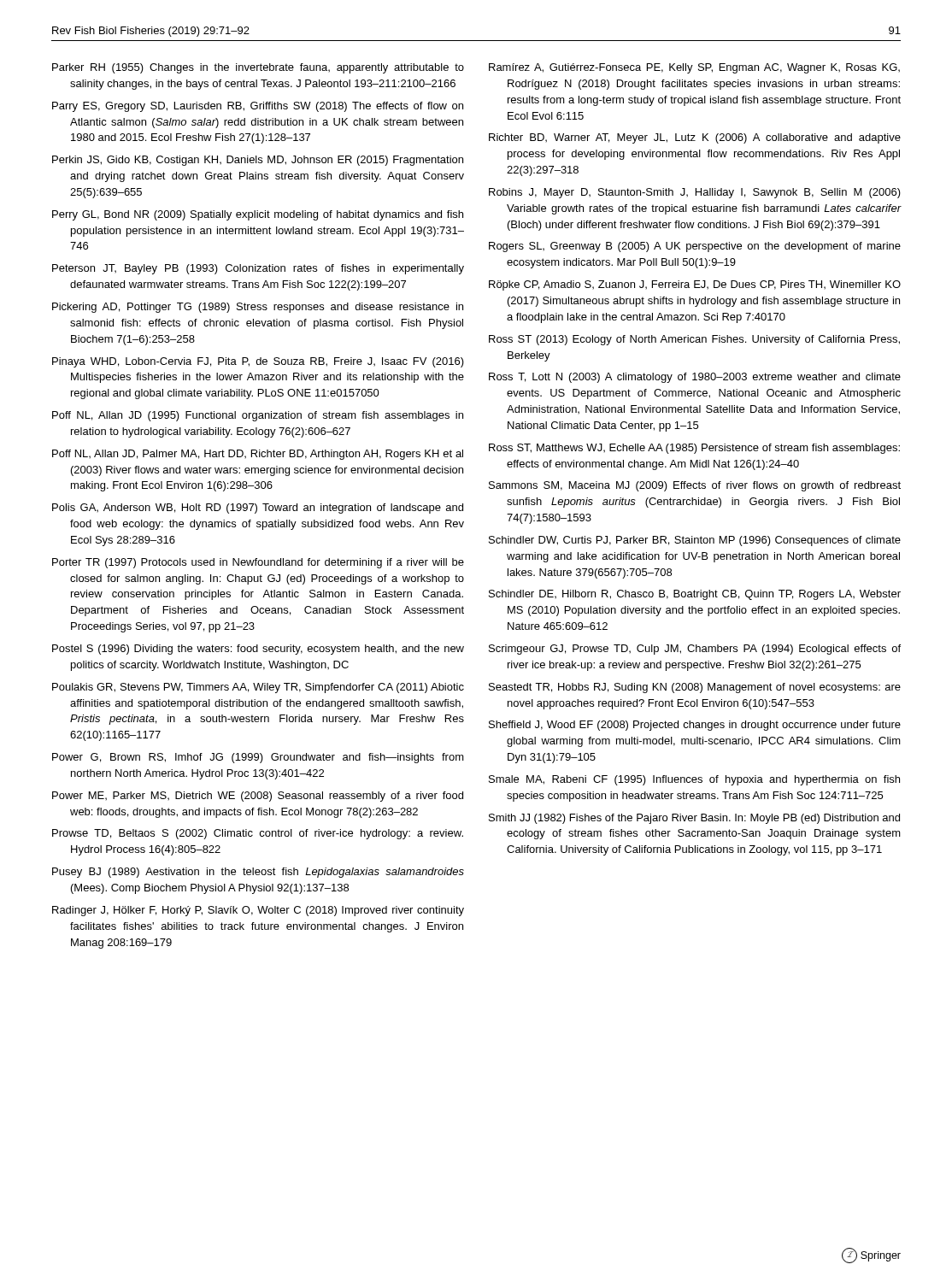
Task: Select the text block starting "Scrimgeour GJ, Prowse TD, Culp JM,"
Action: pos(694,656)
